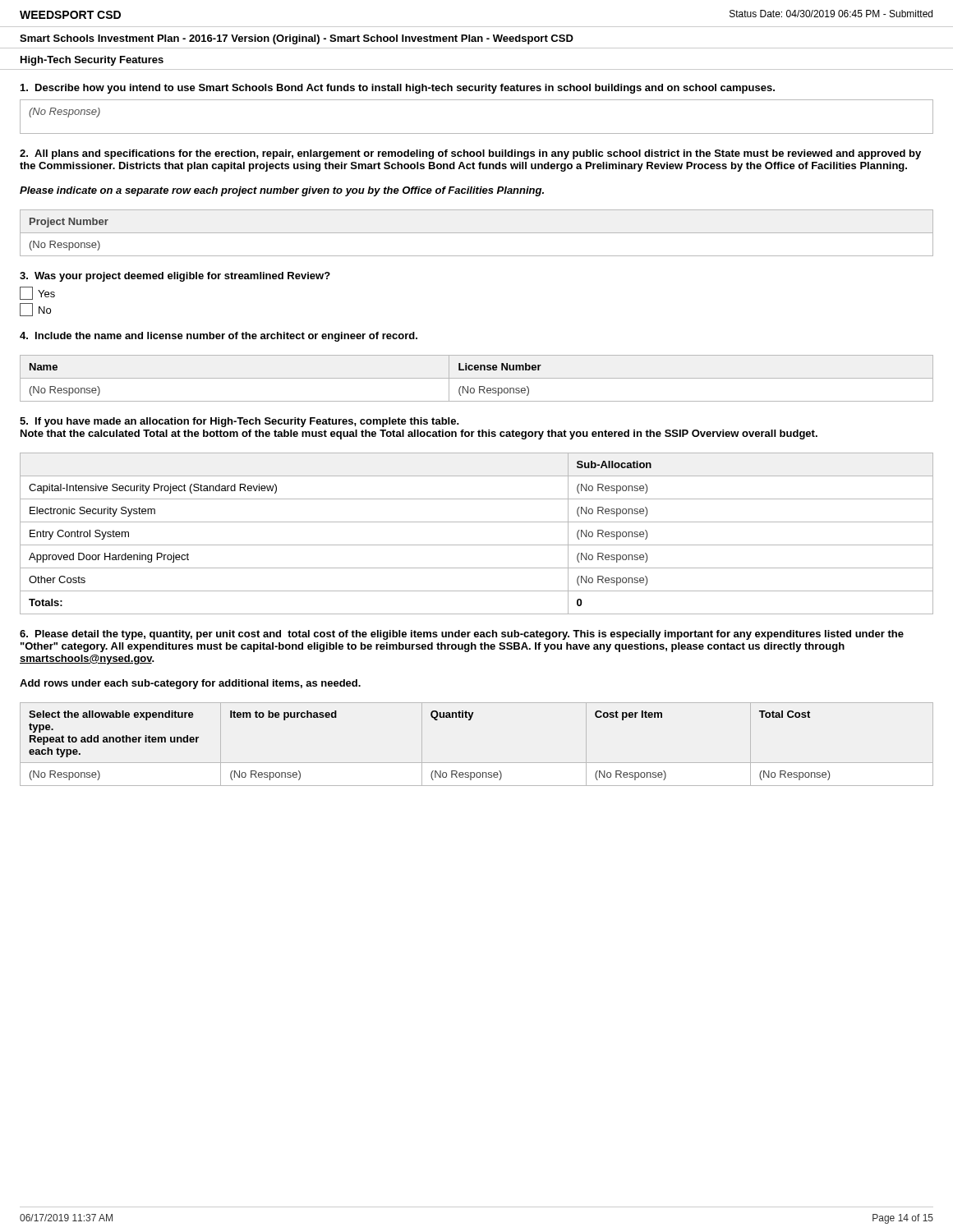Screen dimensions: 1232x953
Task: Select the text block starting "Smart Schools Investment Plan -"
Action: pyautogui.click(x=296, y=38)
